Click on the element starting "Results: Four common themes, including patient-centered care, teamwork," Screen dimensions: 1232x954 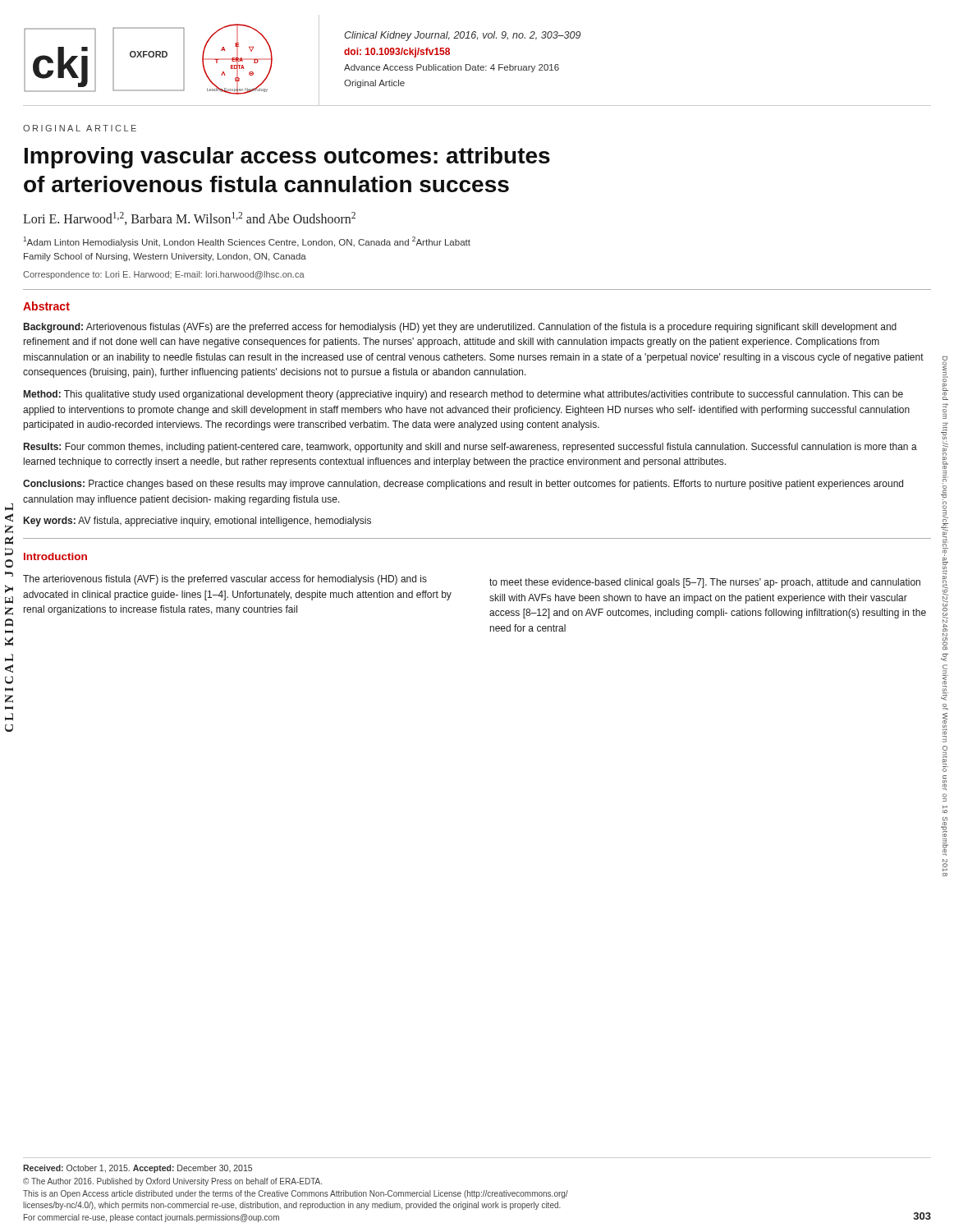point(470,454)
